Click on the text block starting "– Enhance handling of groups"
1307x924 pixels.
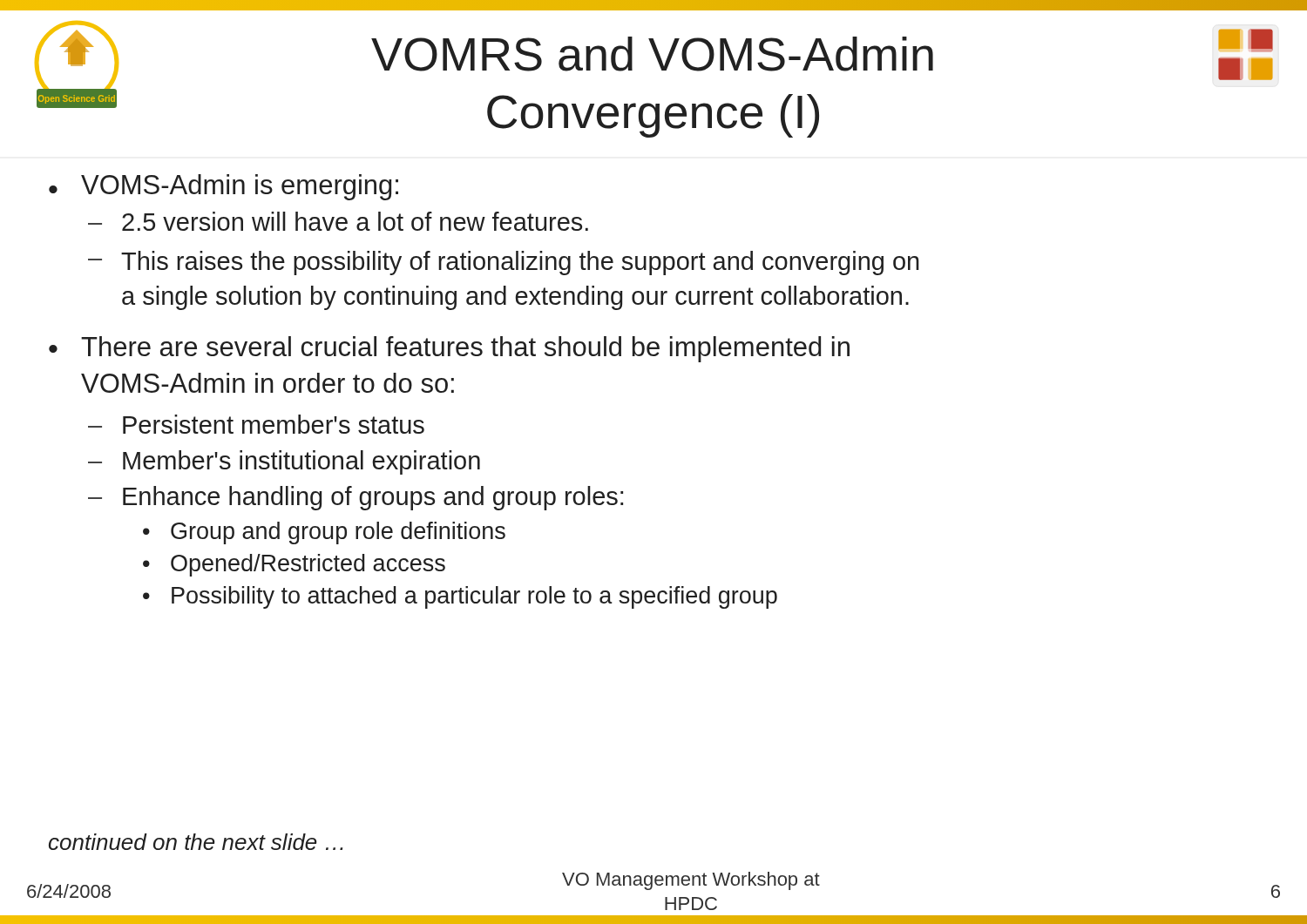point(433,548)
